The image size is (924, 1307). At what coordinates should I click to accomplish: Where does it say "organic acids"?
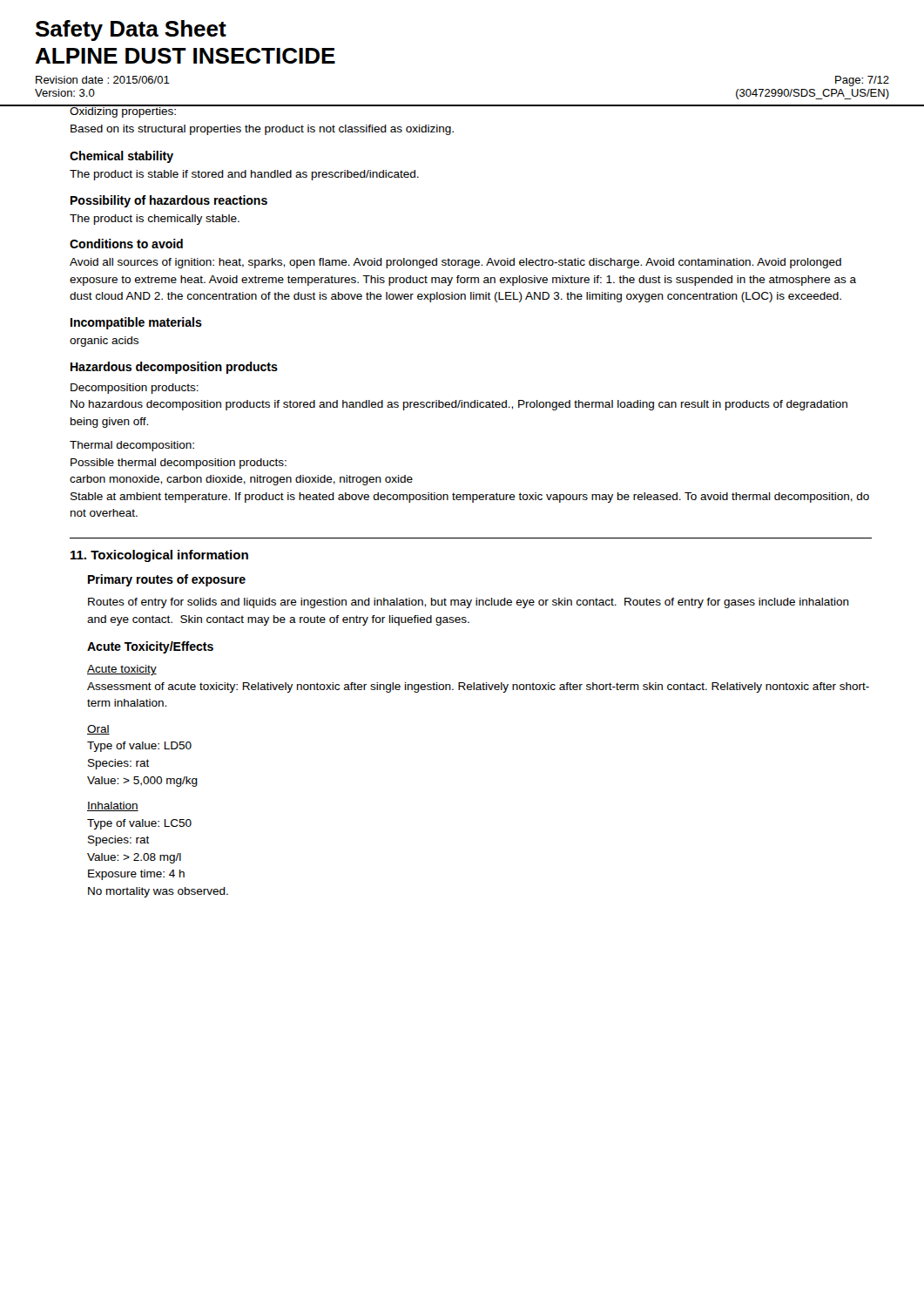[104, 340]
